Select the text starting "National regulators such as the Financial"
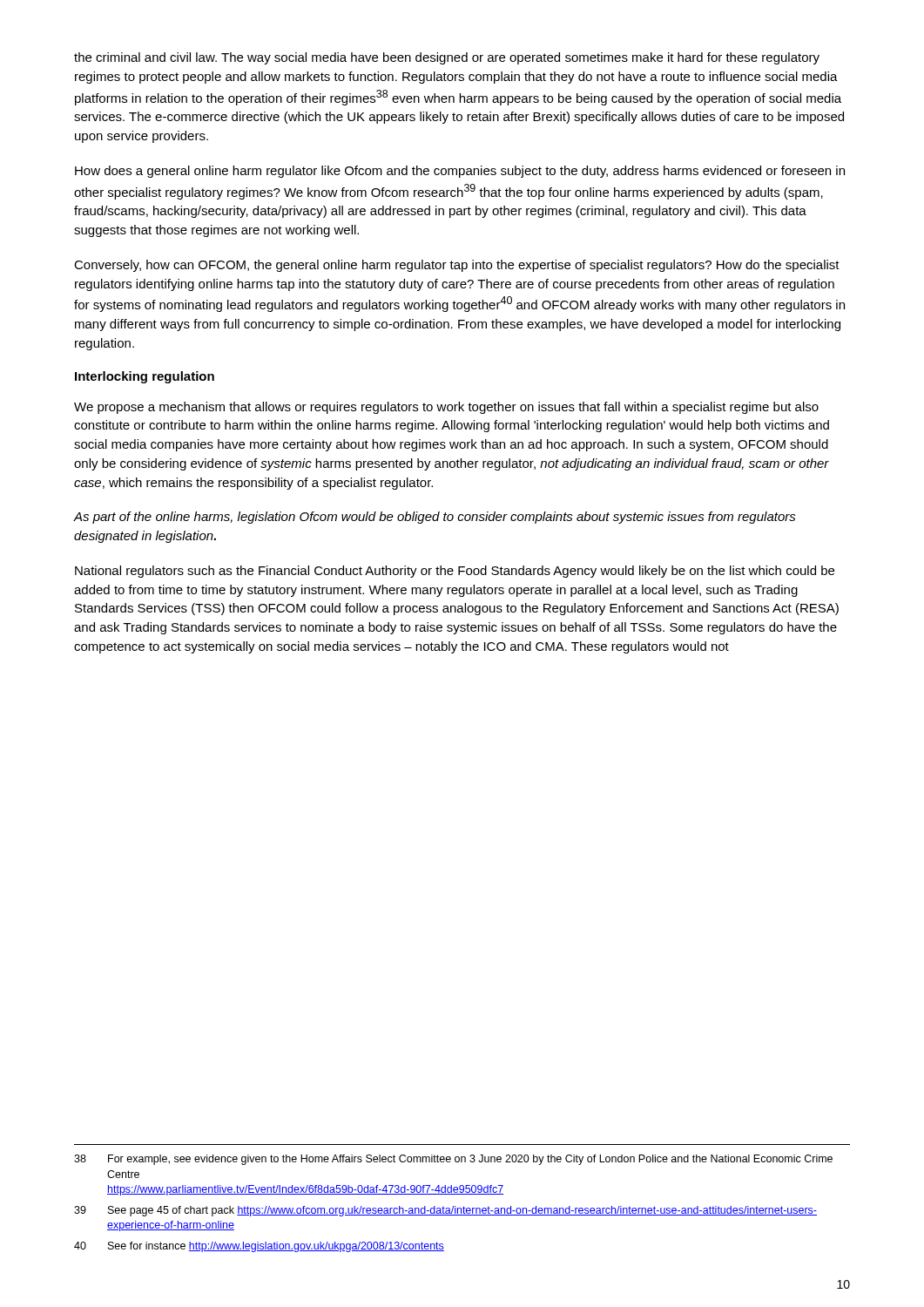Image resolution: width=924 pixels, height=1307 pixels. tap(457, 608)
